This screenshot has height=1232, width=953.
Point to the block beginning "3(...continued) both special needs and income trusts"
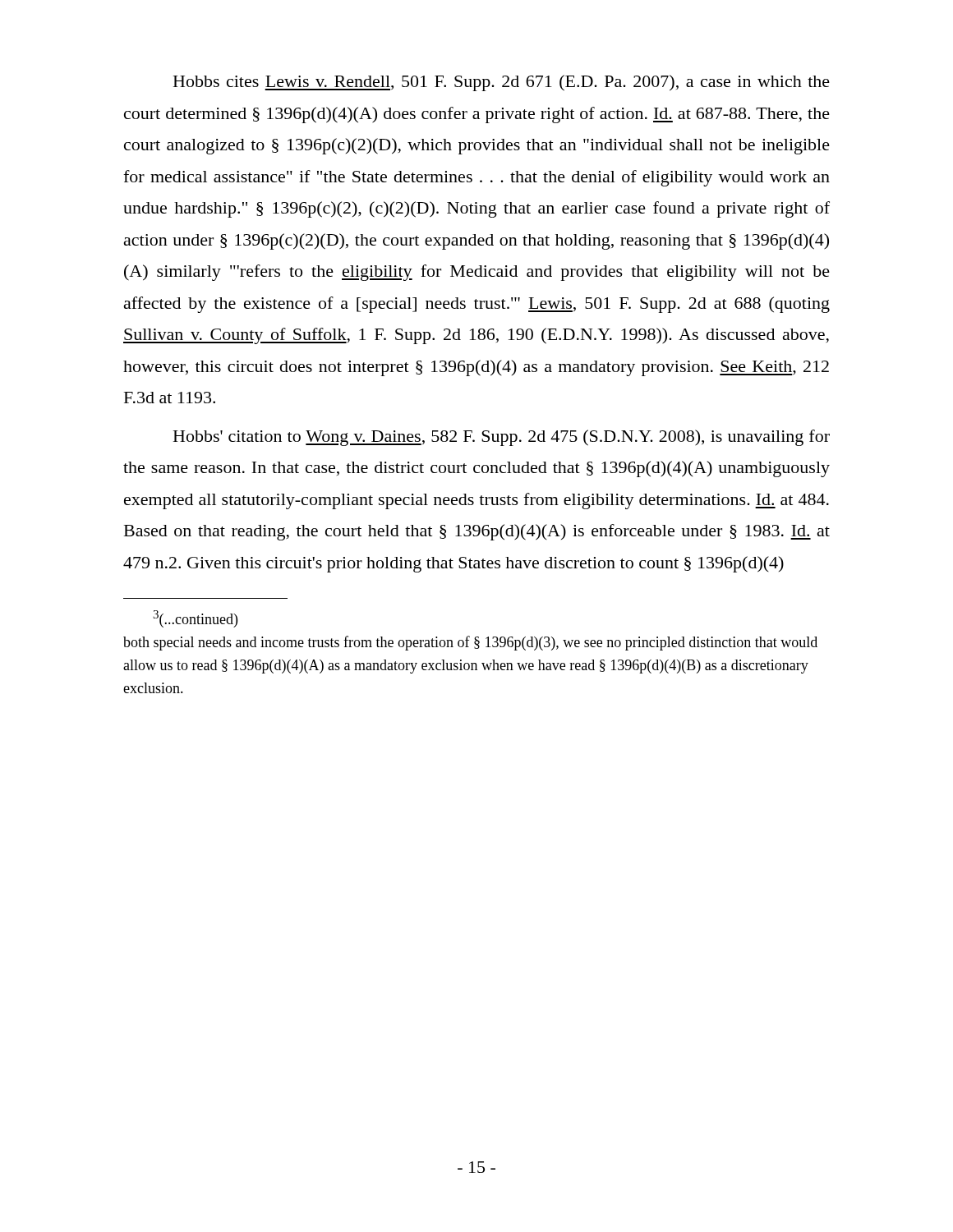(476, 649)
